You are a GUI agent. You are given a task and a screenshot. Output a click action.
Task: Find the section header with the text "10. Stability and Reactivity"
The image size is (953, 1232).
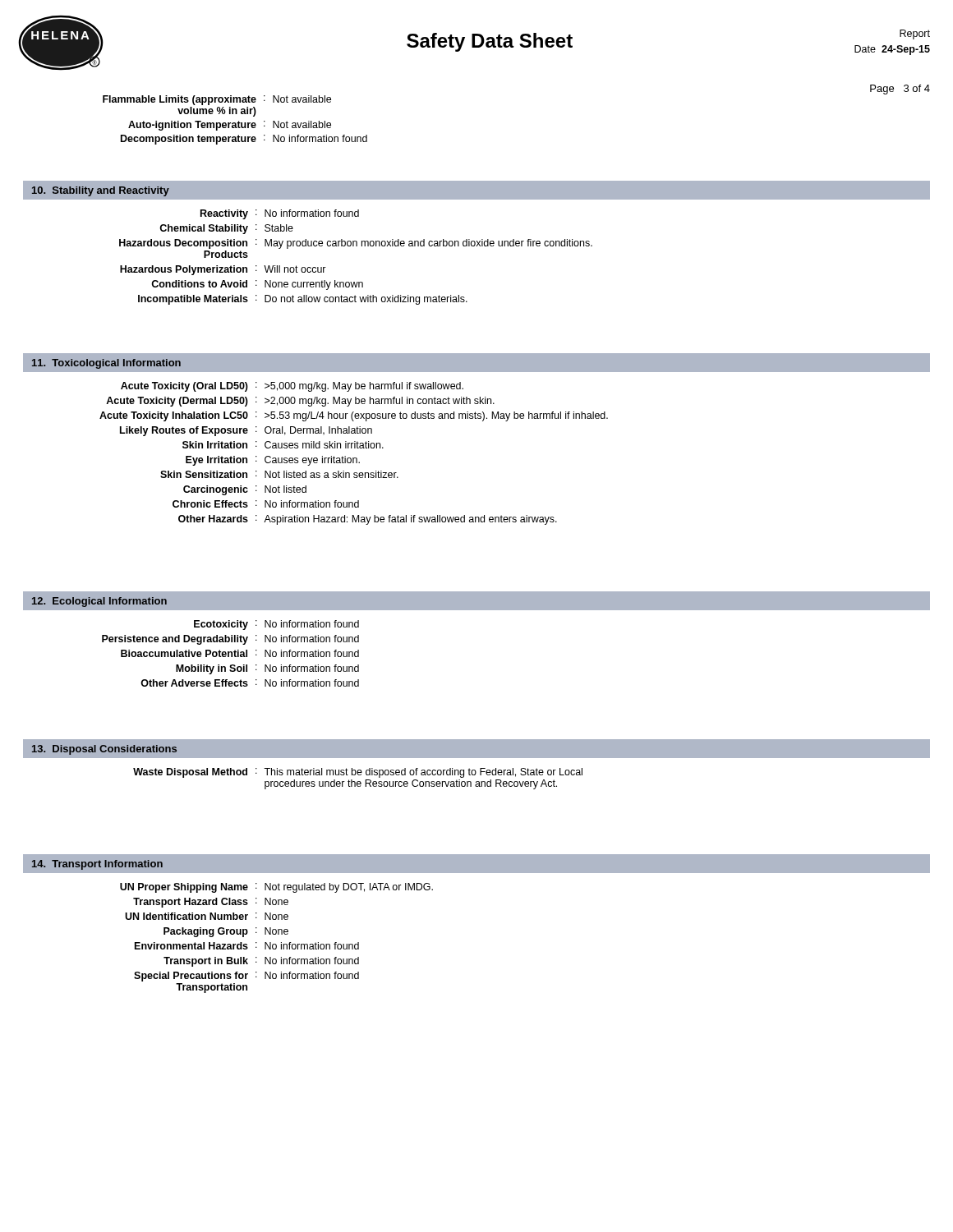[x=100, y=190]
